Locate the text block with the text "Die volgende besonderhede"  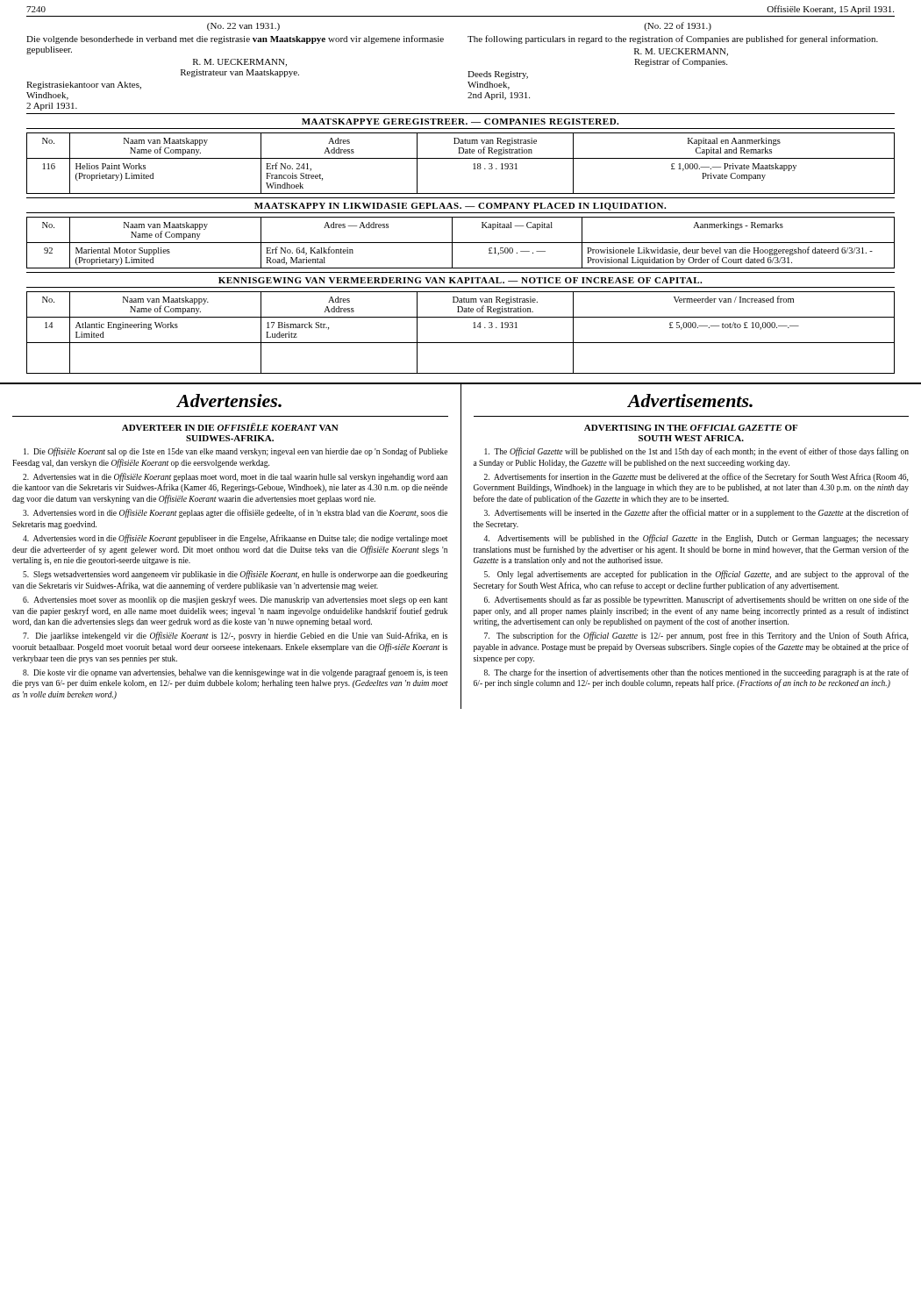(460, 72)
